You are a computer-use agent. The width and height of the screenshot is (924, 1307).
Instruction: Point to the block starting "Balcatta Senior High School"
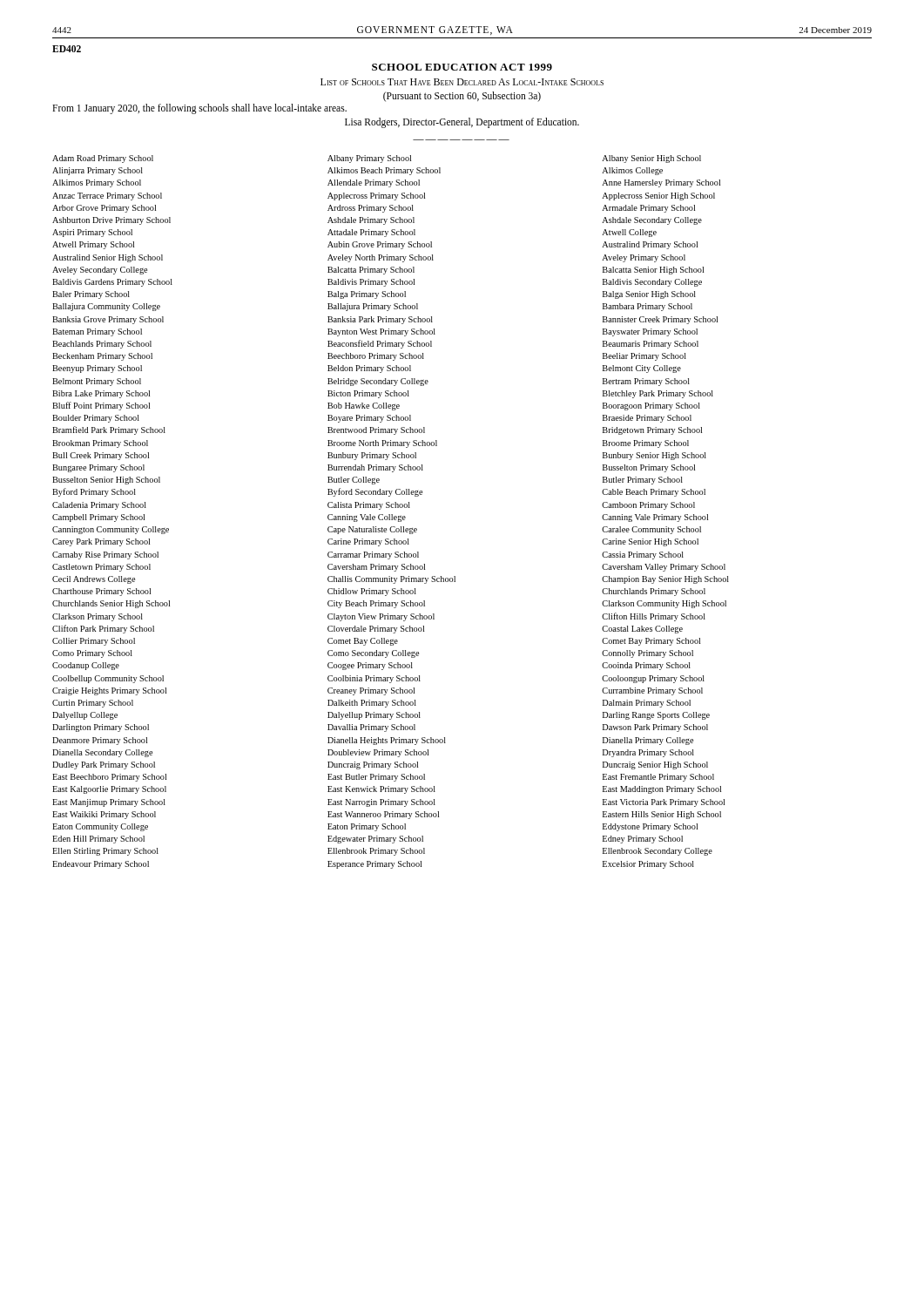click(653, 270)
